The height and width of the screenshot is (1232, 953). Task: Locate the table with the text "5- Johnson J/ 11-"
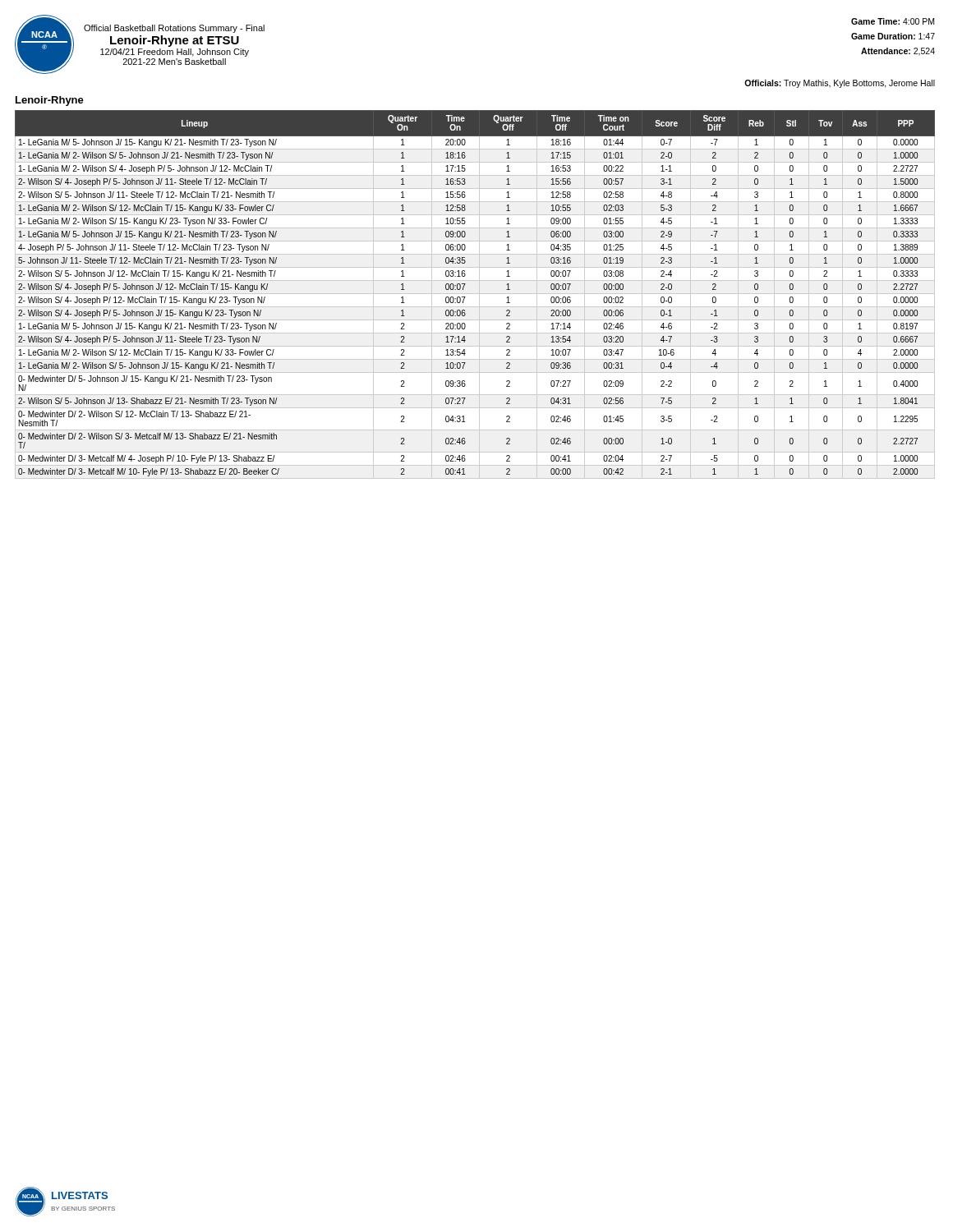coord(475,294)
